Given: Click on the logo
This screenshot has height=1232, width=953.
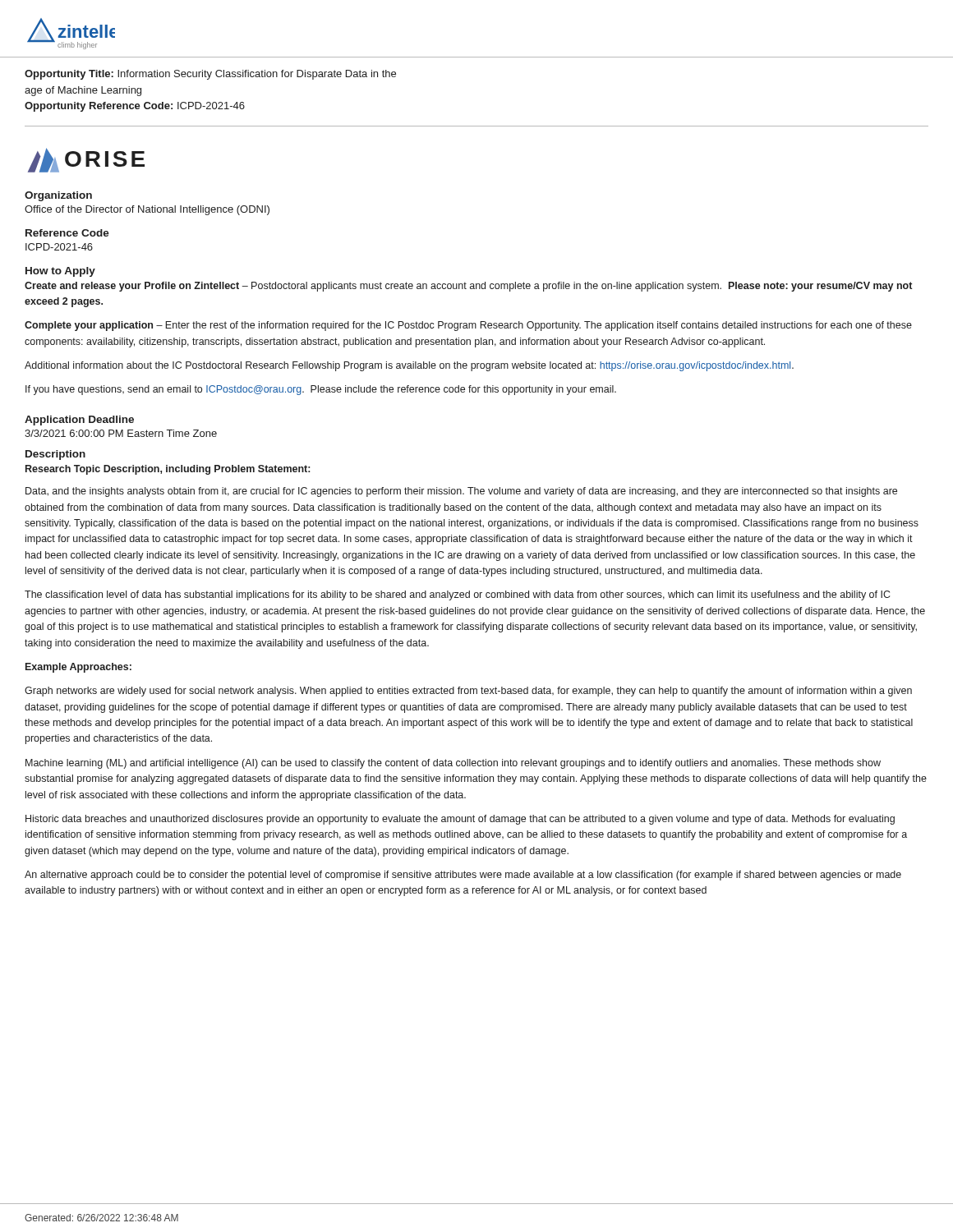Looking at the screenshot, I should click(476, 159).
